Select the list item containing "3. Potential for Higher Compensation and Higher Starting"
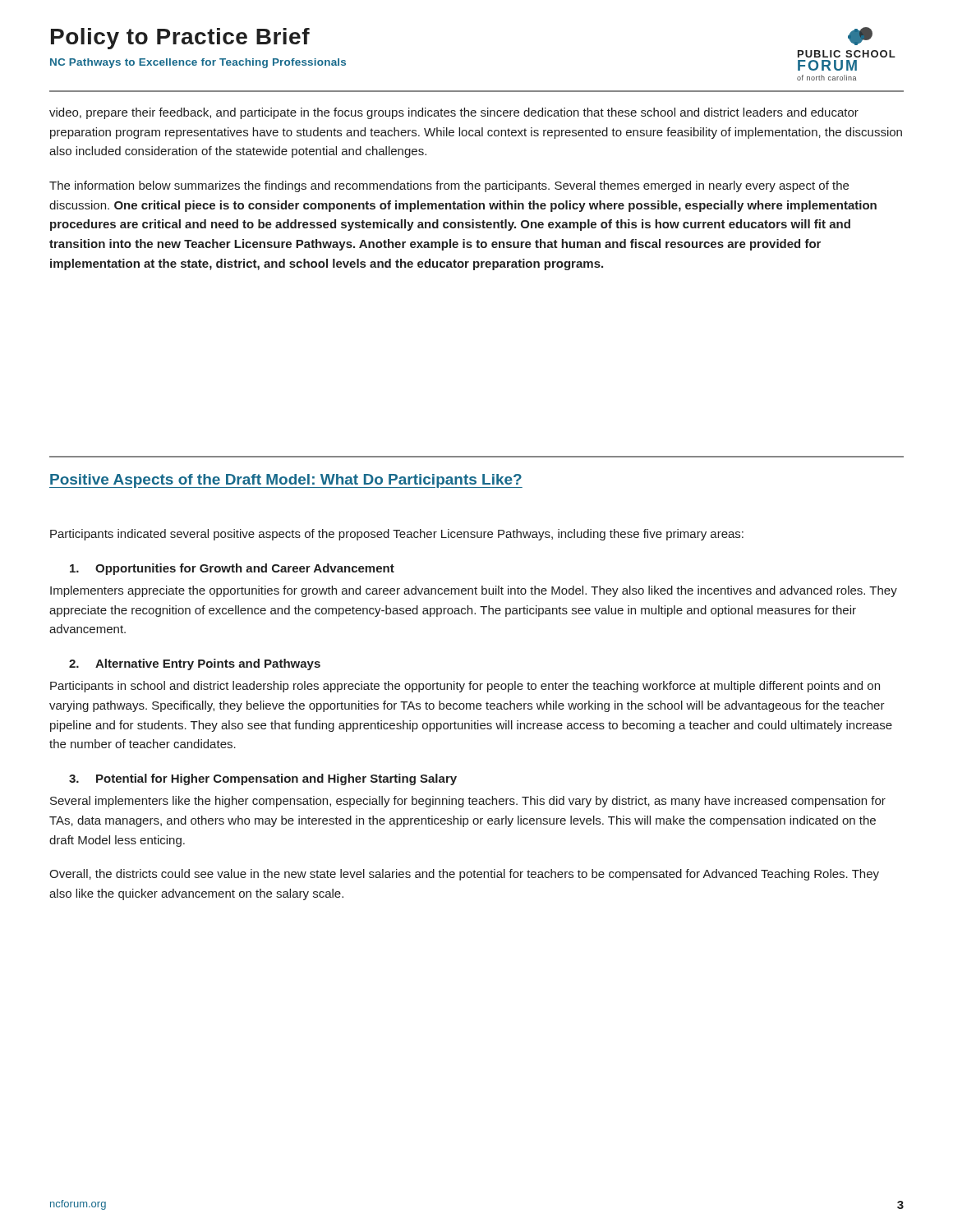953x1232 pixels. pos(476,809)
